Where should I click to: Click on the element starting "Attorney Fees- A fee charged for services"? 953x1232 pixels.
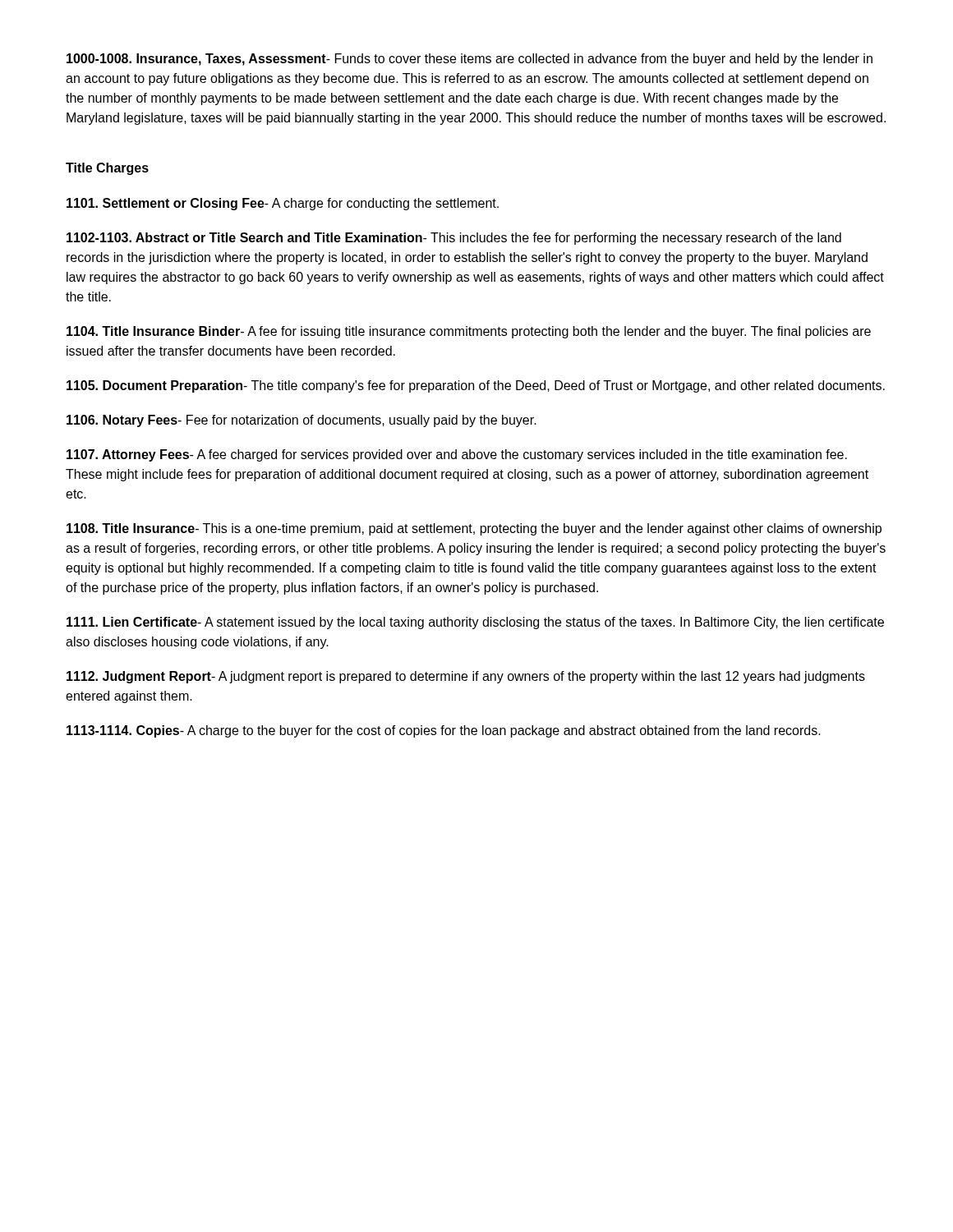[467, 474]
